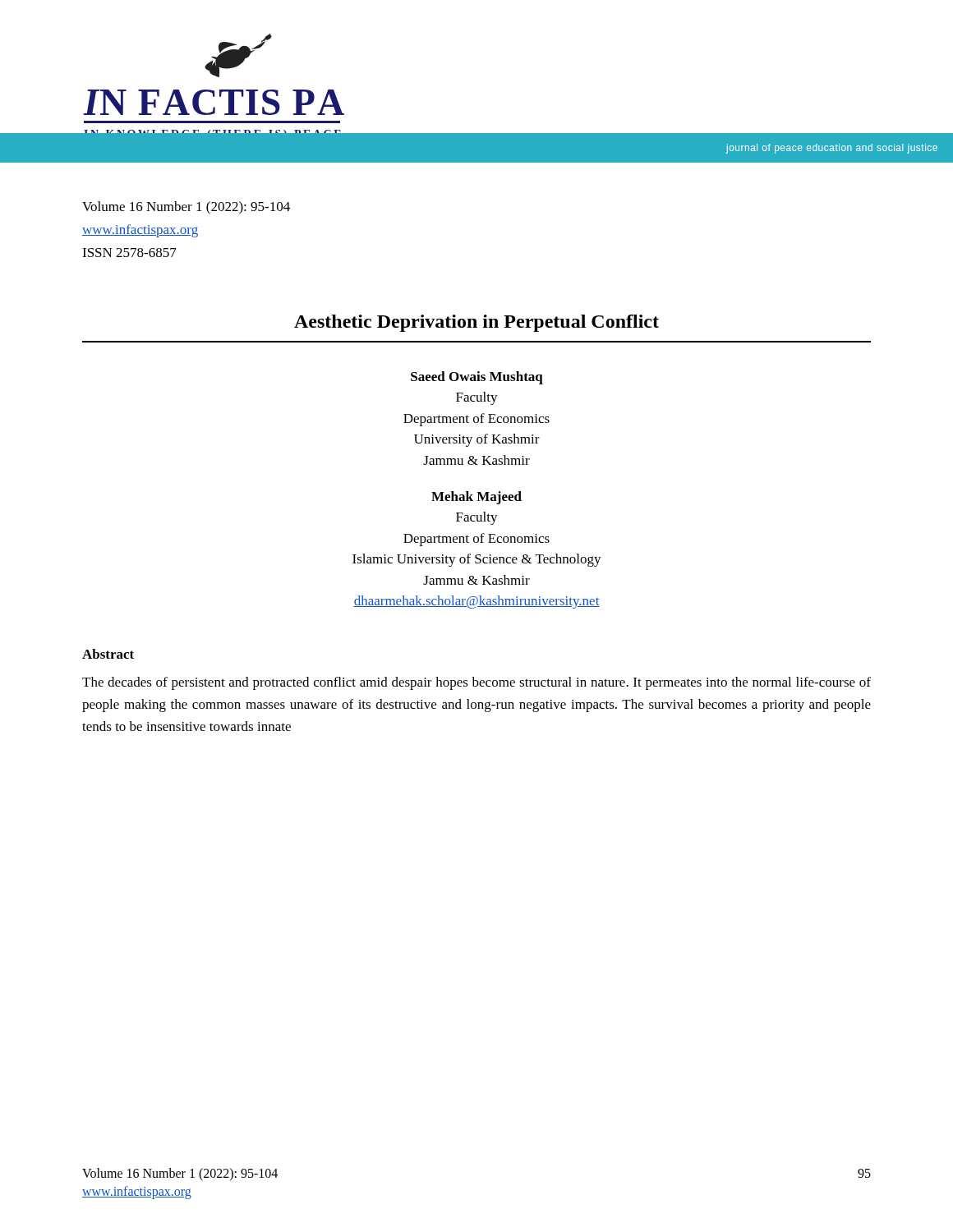Click on the element starting "ISSN 2578-6857"
953x1232 pixels.
tap(129, 253)
